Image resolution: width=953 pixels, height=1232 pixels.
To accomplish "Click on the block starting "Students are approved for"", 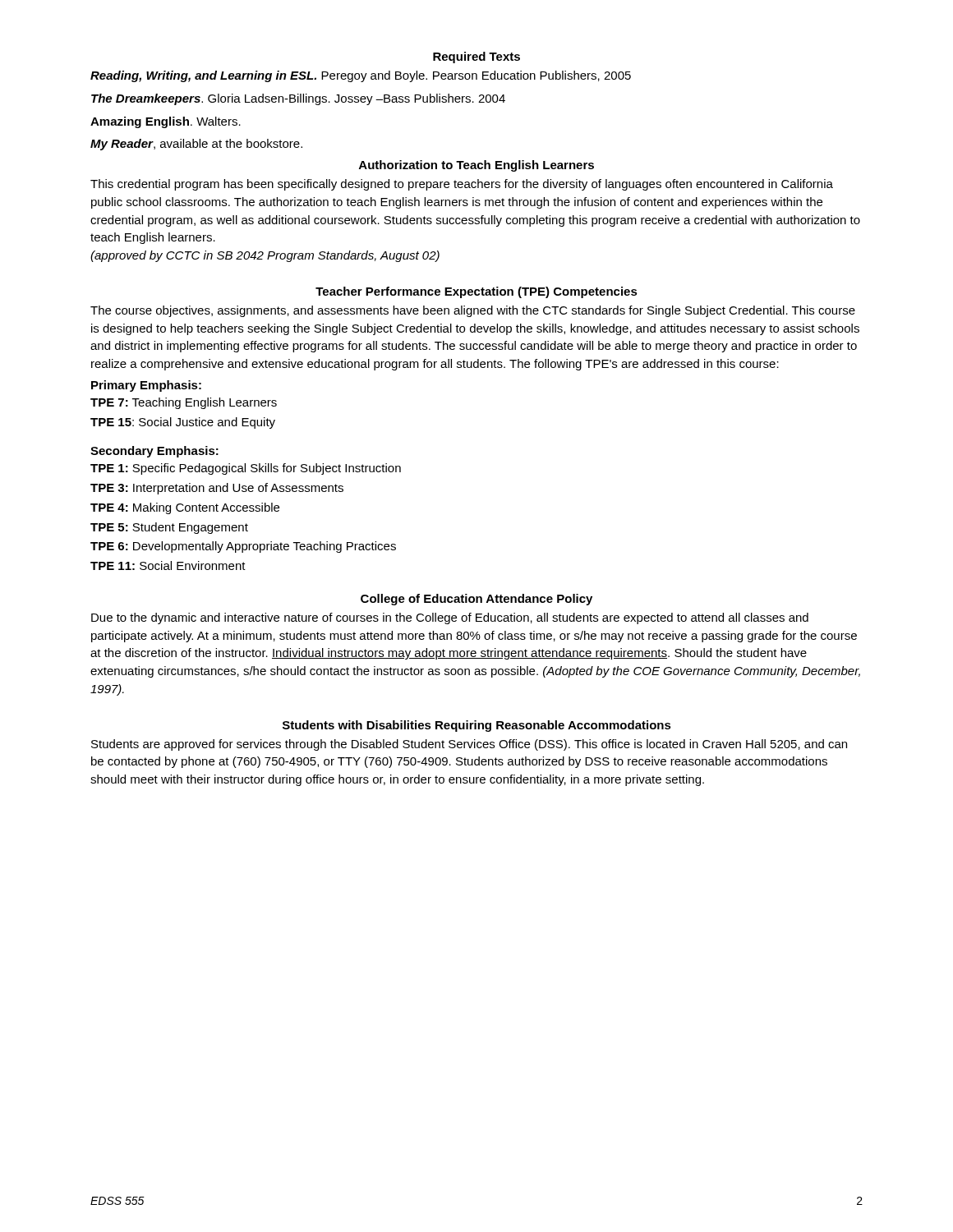I will 469,761.
